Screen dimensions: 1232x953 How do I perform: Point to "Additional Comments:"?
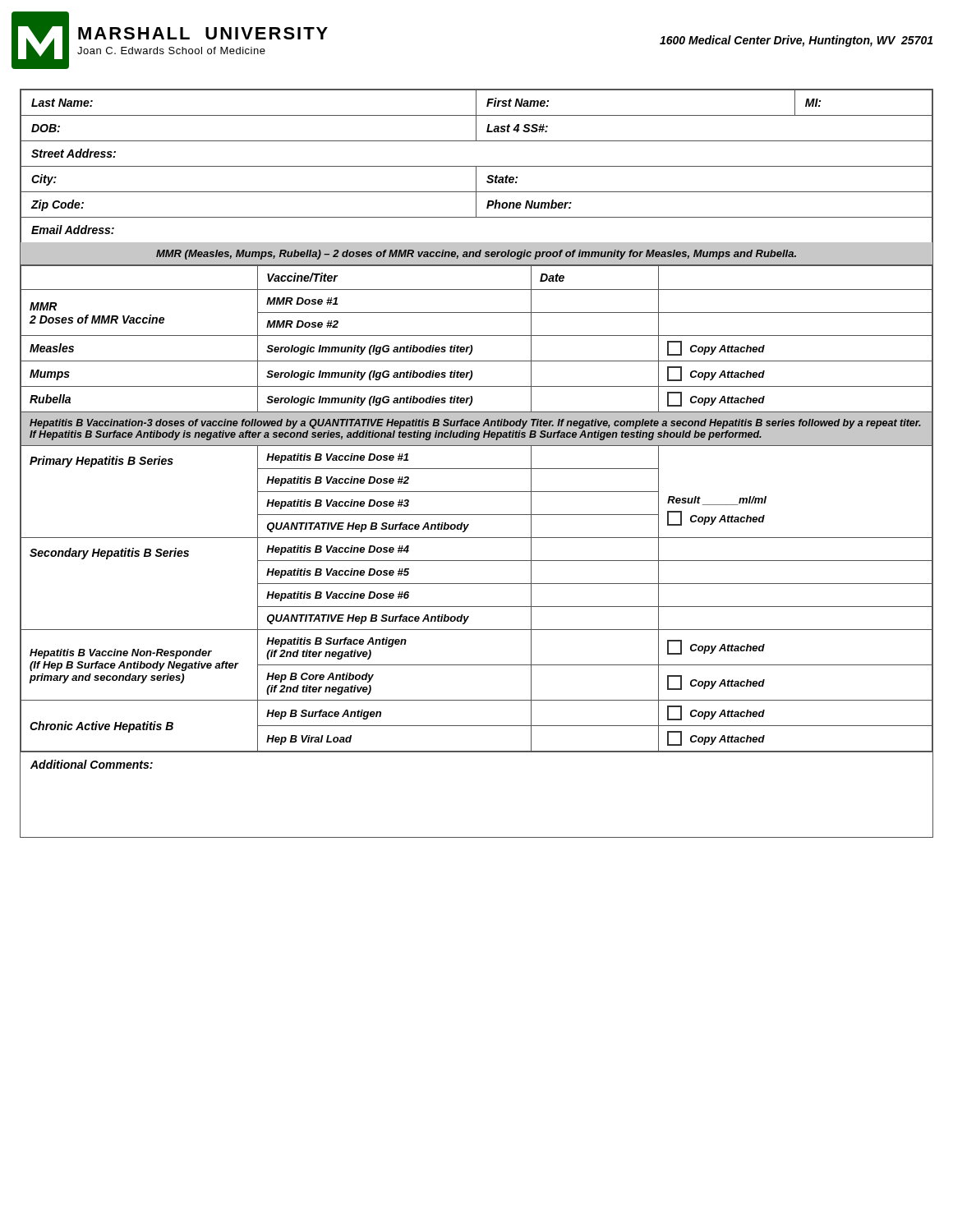click(x=92, y=765)
